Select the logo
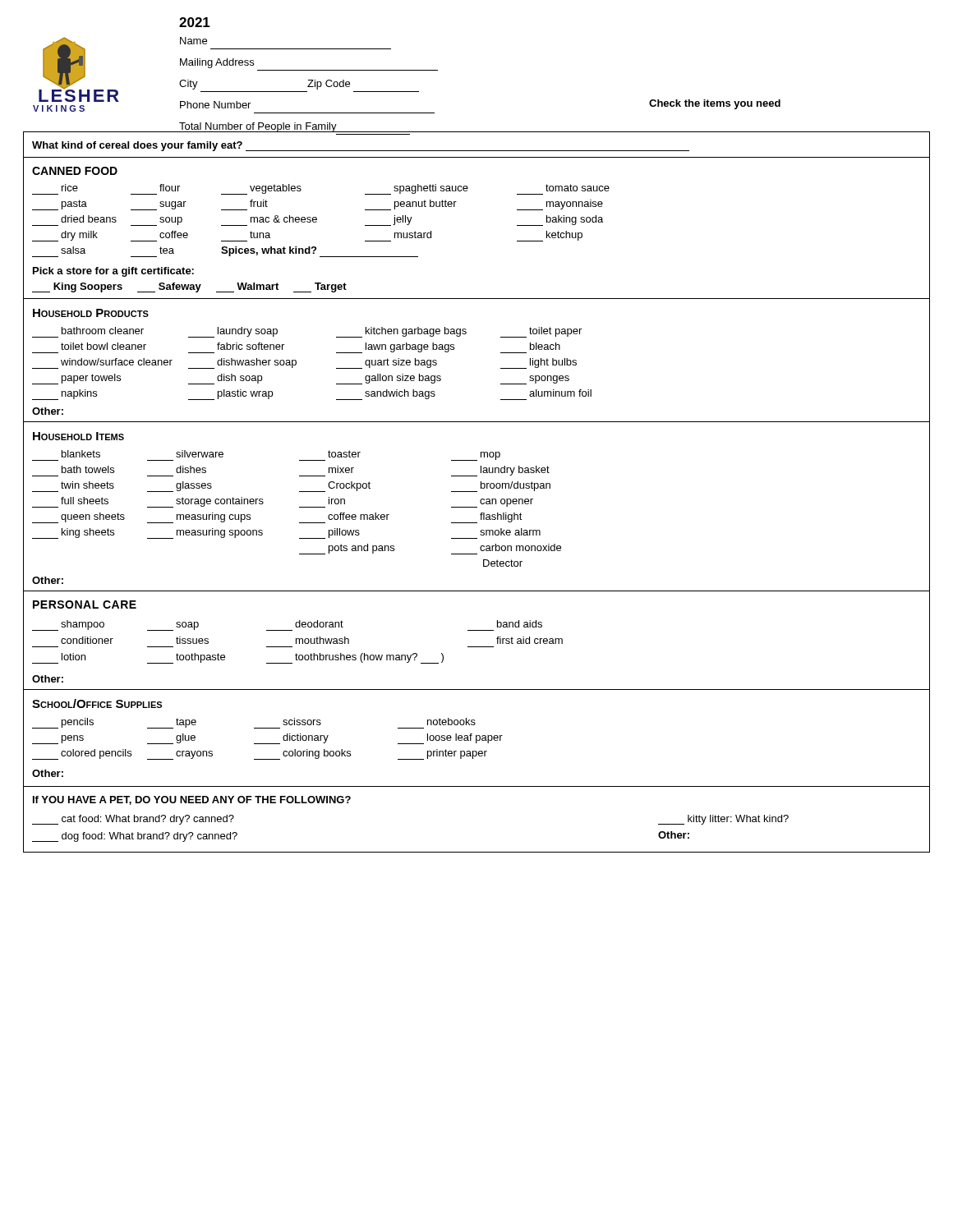This screenshot has height=1232, width=953. [93, 71]
